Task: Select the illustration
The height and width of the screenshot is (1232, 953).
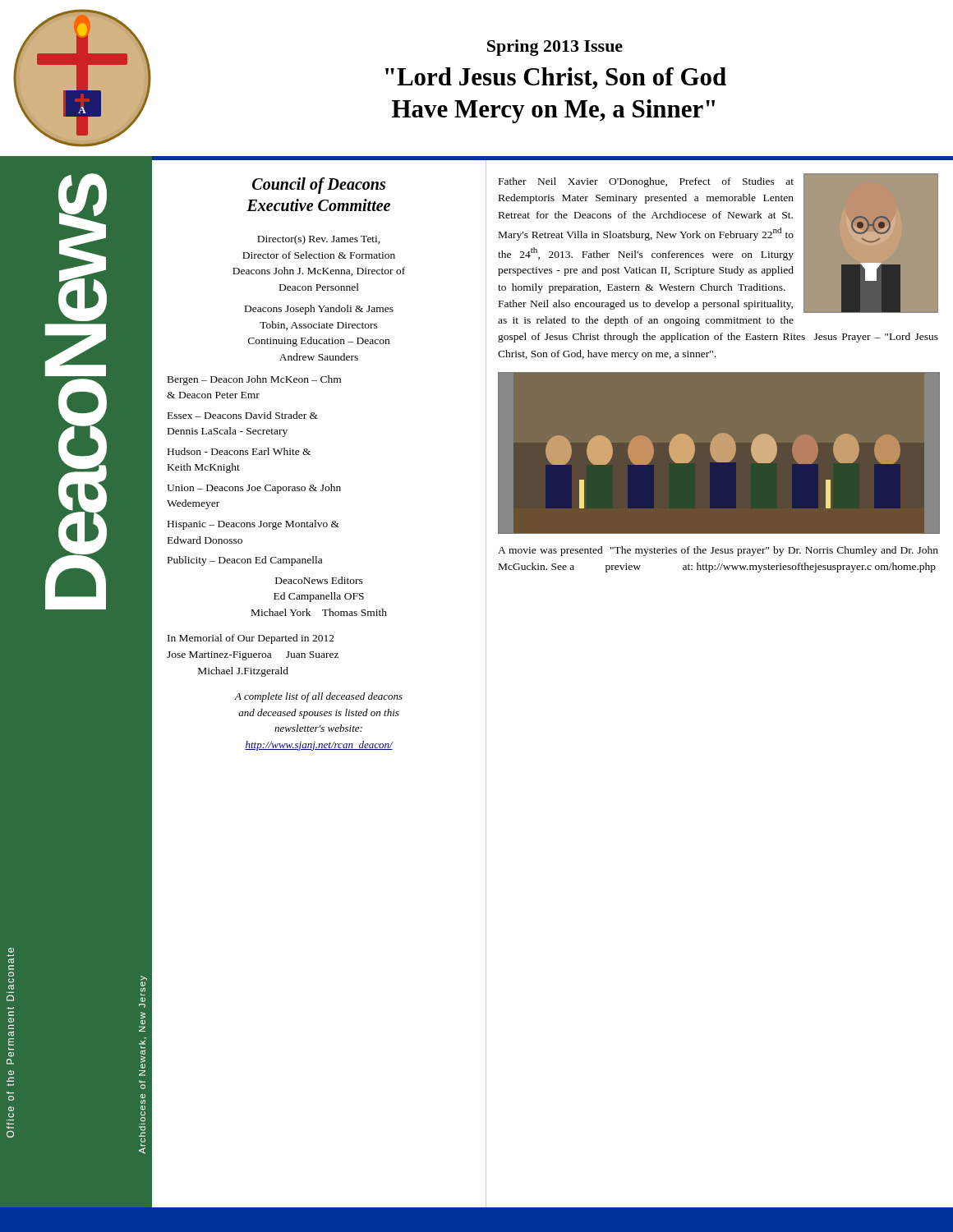Action: (x=76, y=682)
